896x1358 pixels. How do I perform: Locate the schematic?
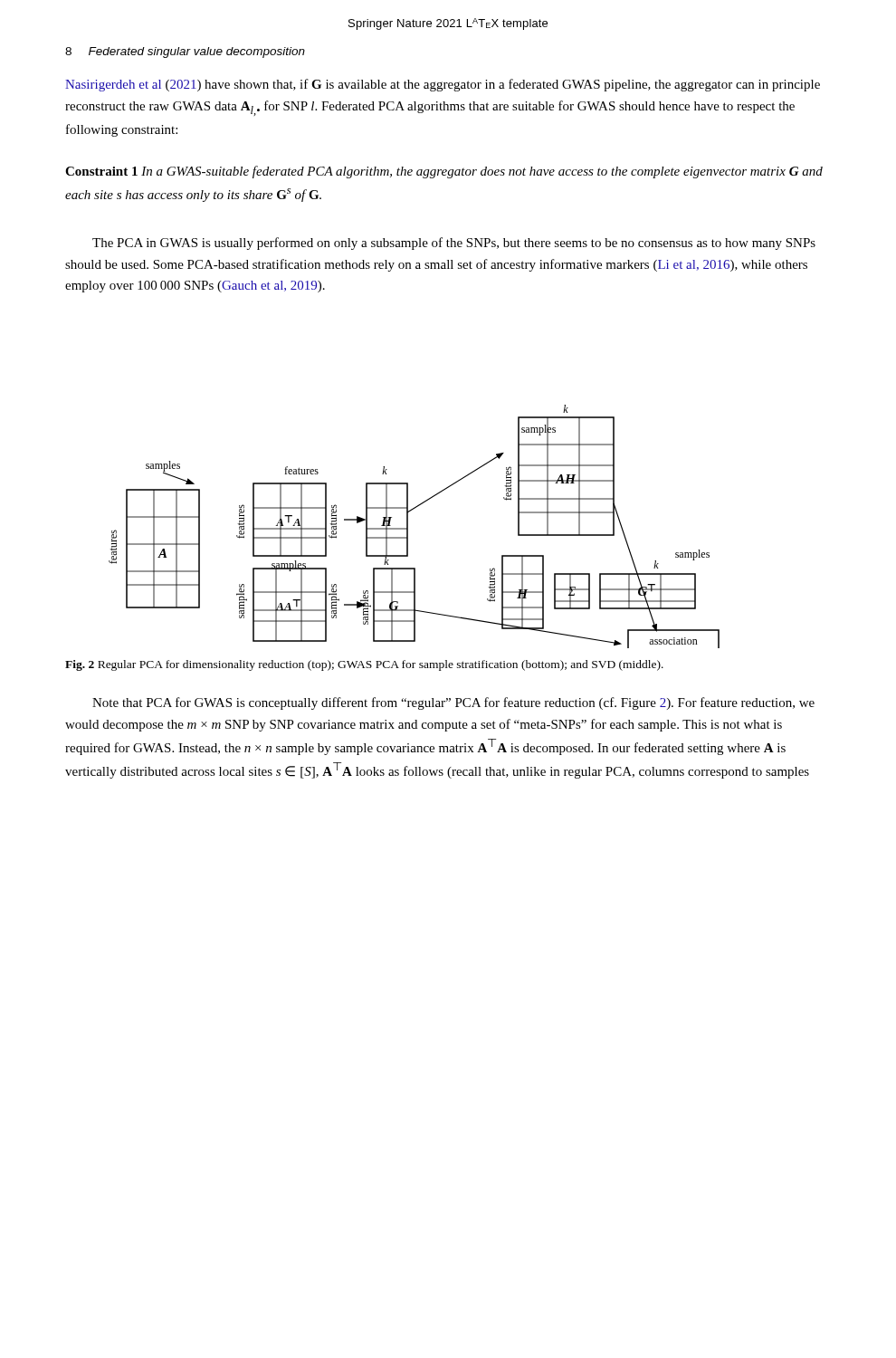pos(448,487)
